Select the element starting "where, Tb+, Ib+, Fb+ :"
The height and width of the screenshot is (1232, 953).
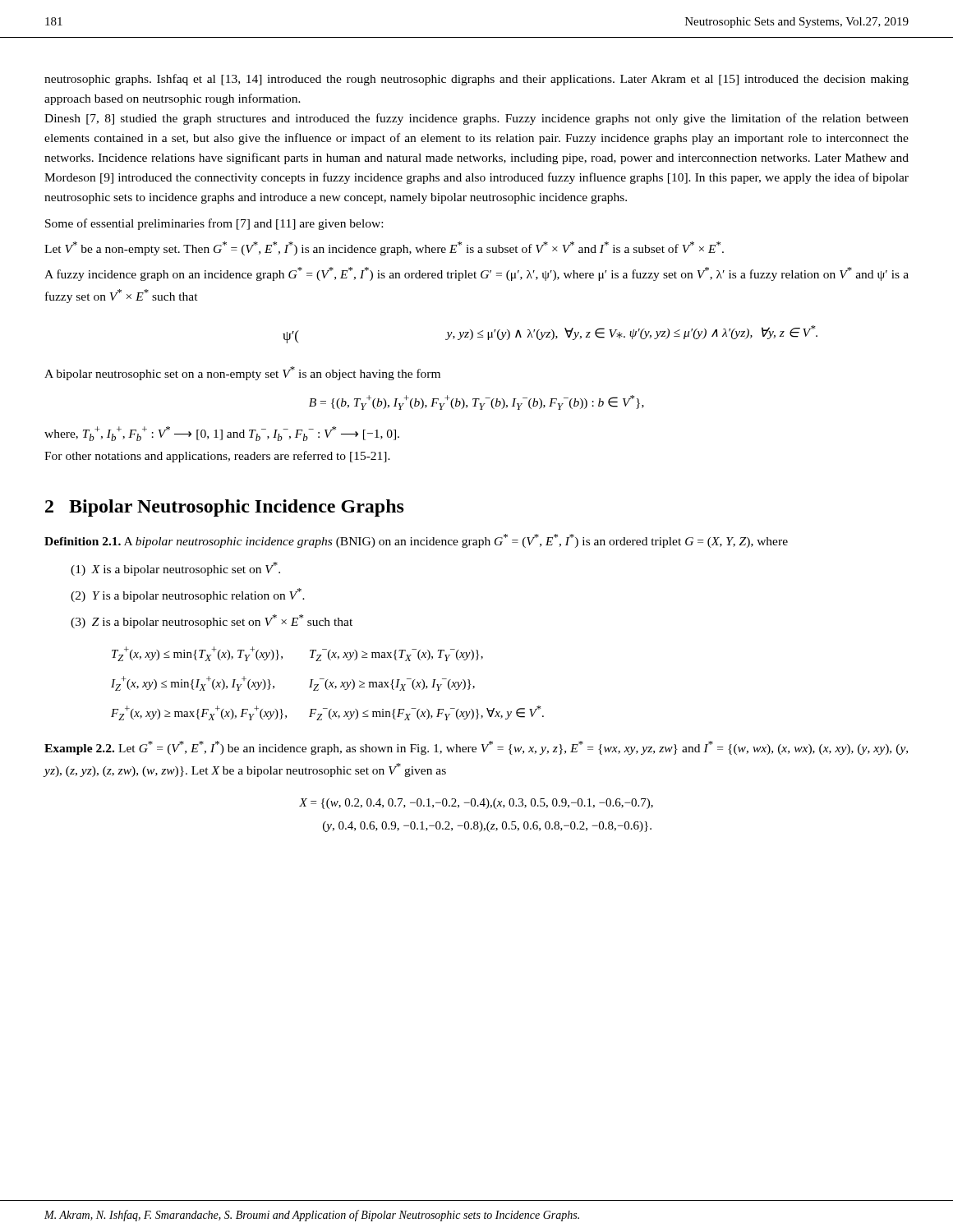pyautogui.click(x=222, y=443)
